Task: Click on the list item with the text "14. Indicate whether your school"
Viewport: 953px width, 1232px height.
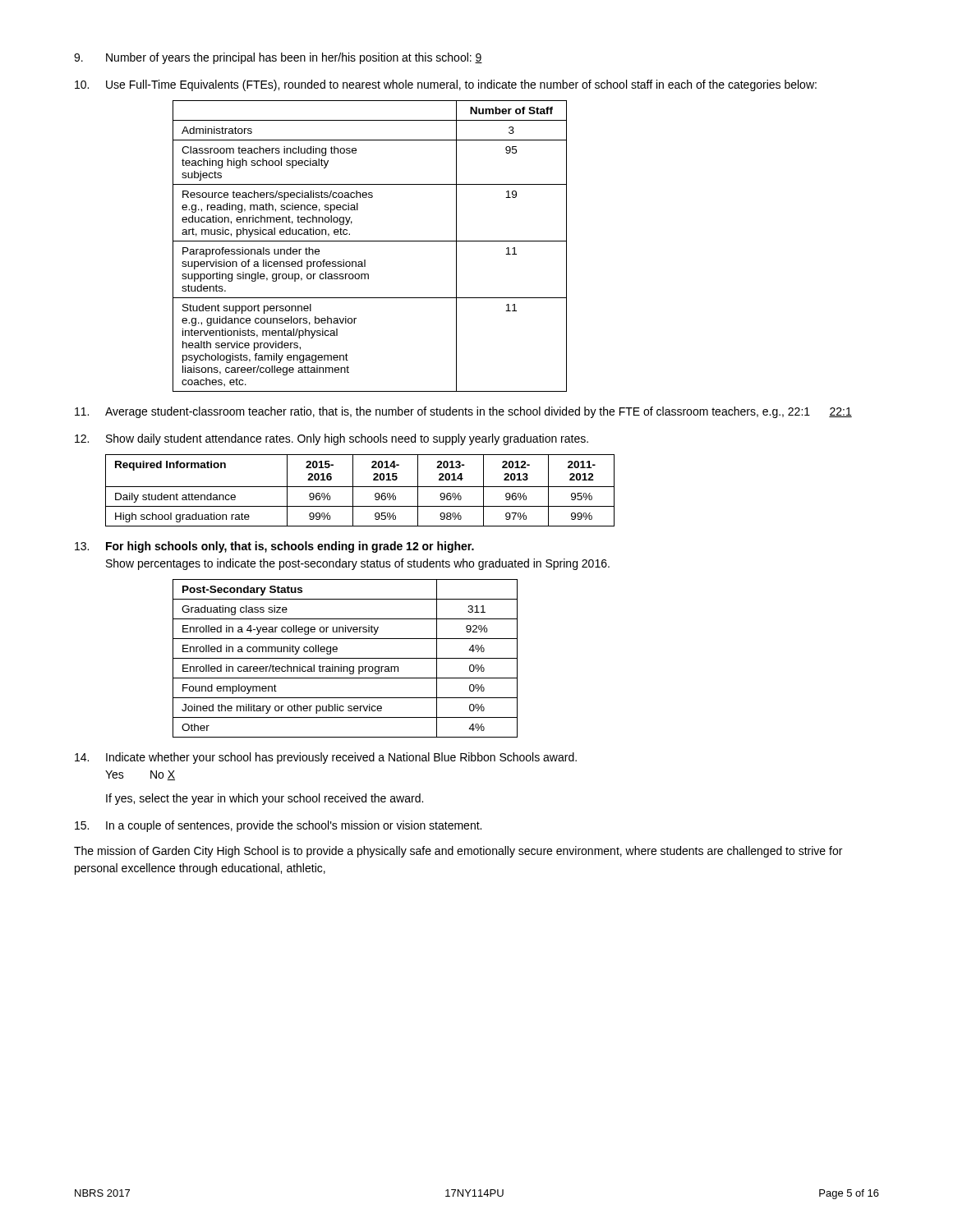Action: point(476,766)
